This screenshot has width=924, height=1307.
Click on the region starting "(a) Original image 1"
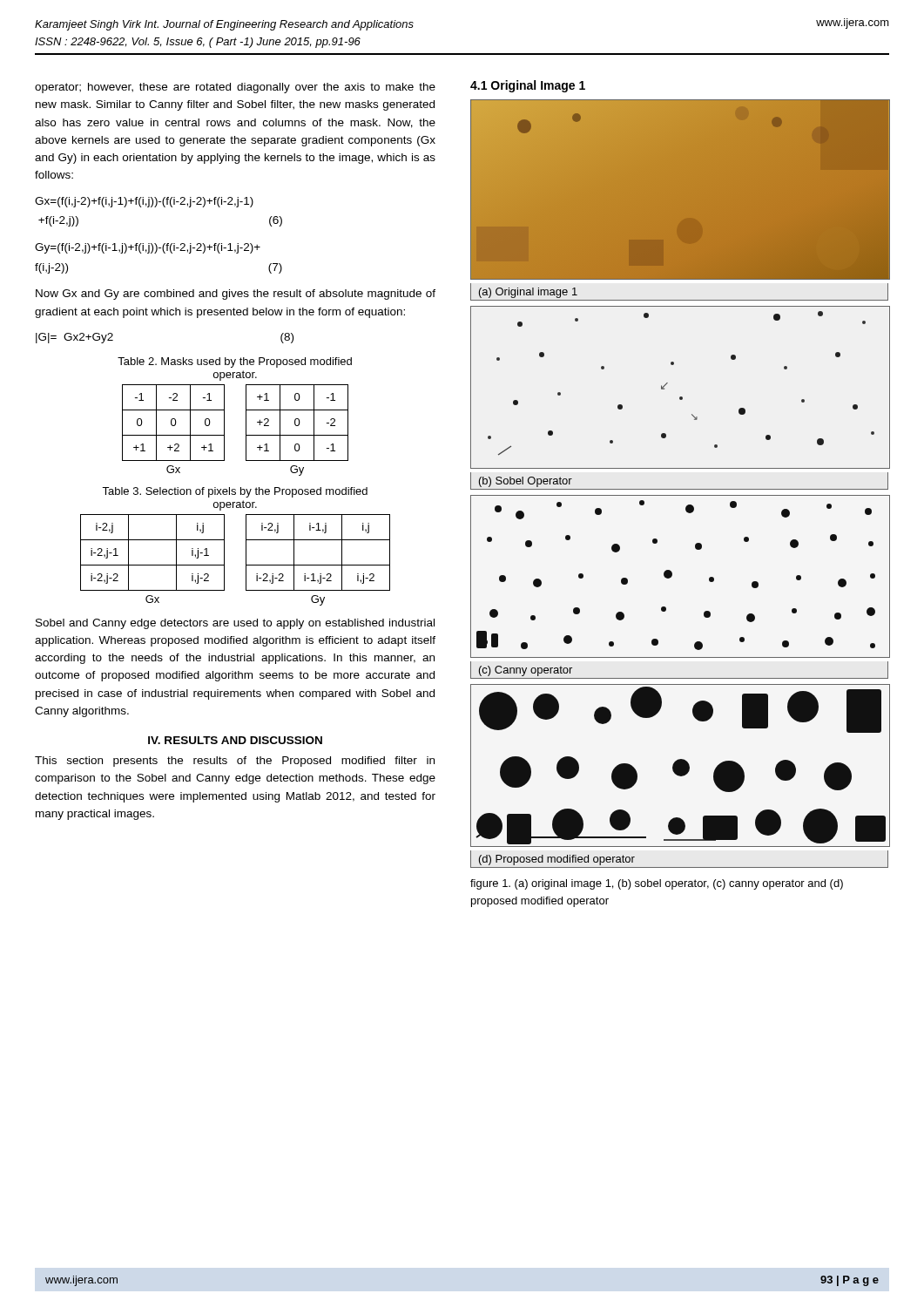pos(528,291)
